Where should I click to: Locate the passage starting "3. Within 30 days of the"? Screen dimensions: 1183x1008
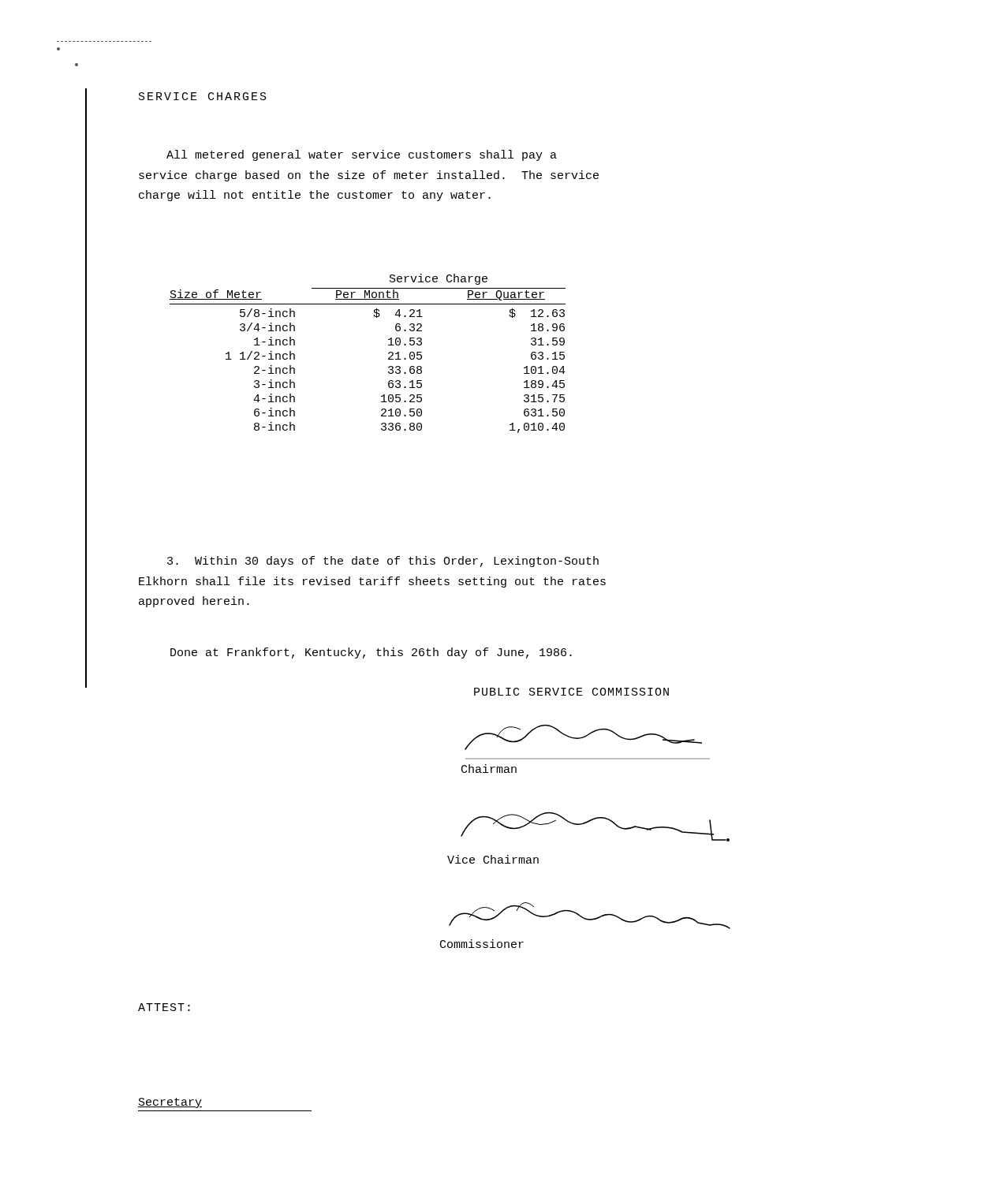(372, 582)
